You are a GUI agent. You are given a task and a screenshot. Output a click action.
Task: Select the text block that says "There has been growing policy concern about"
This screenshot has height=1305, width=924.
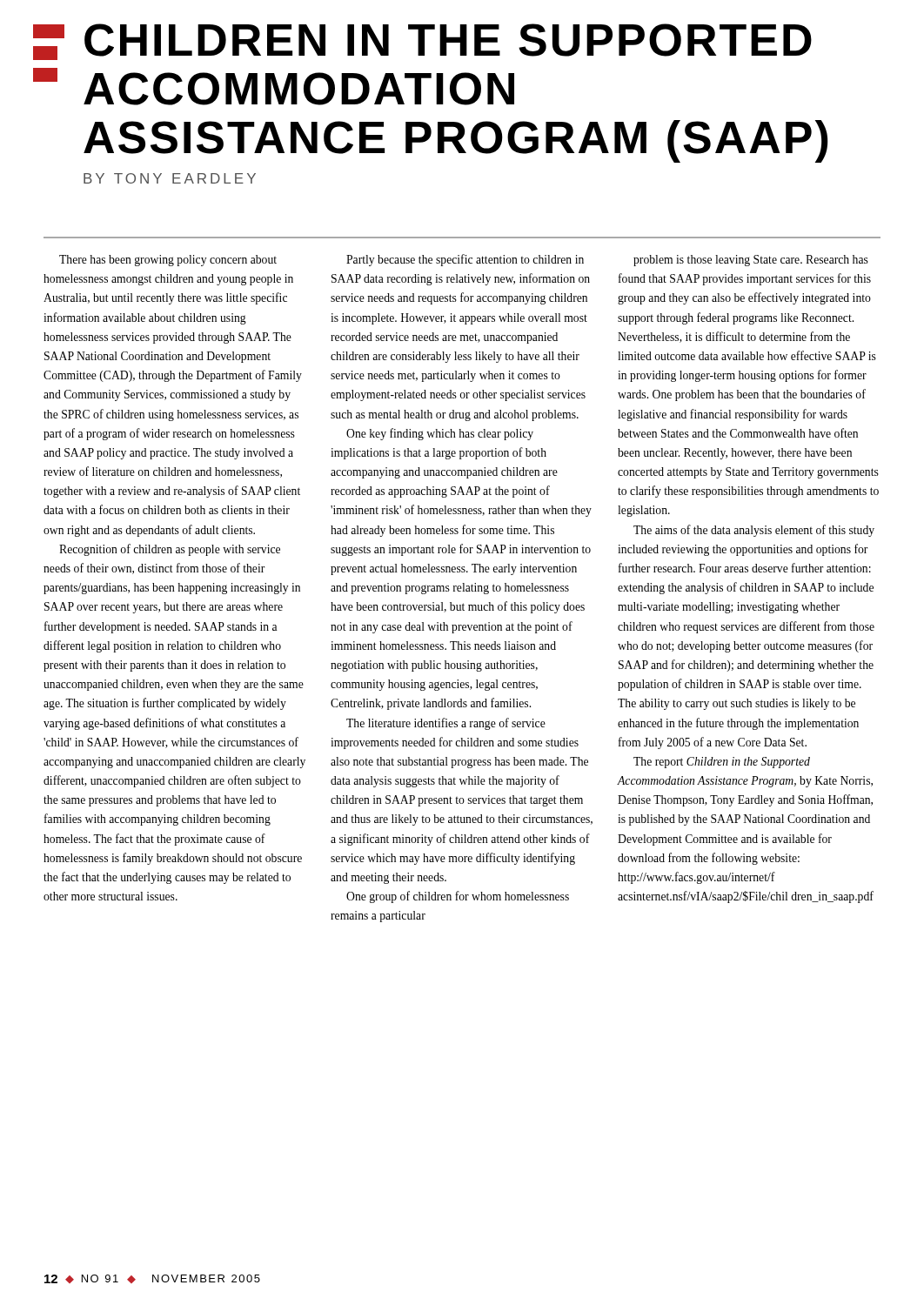pos(175,579)
